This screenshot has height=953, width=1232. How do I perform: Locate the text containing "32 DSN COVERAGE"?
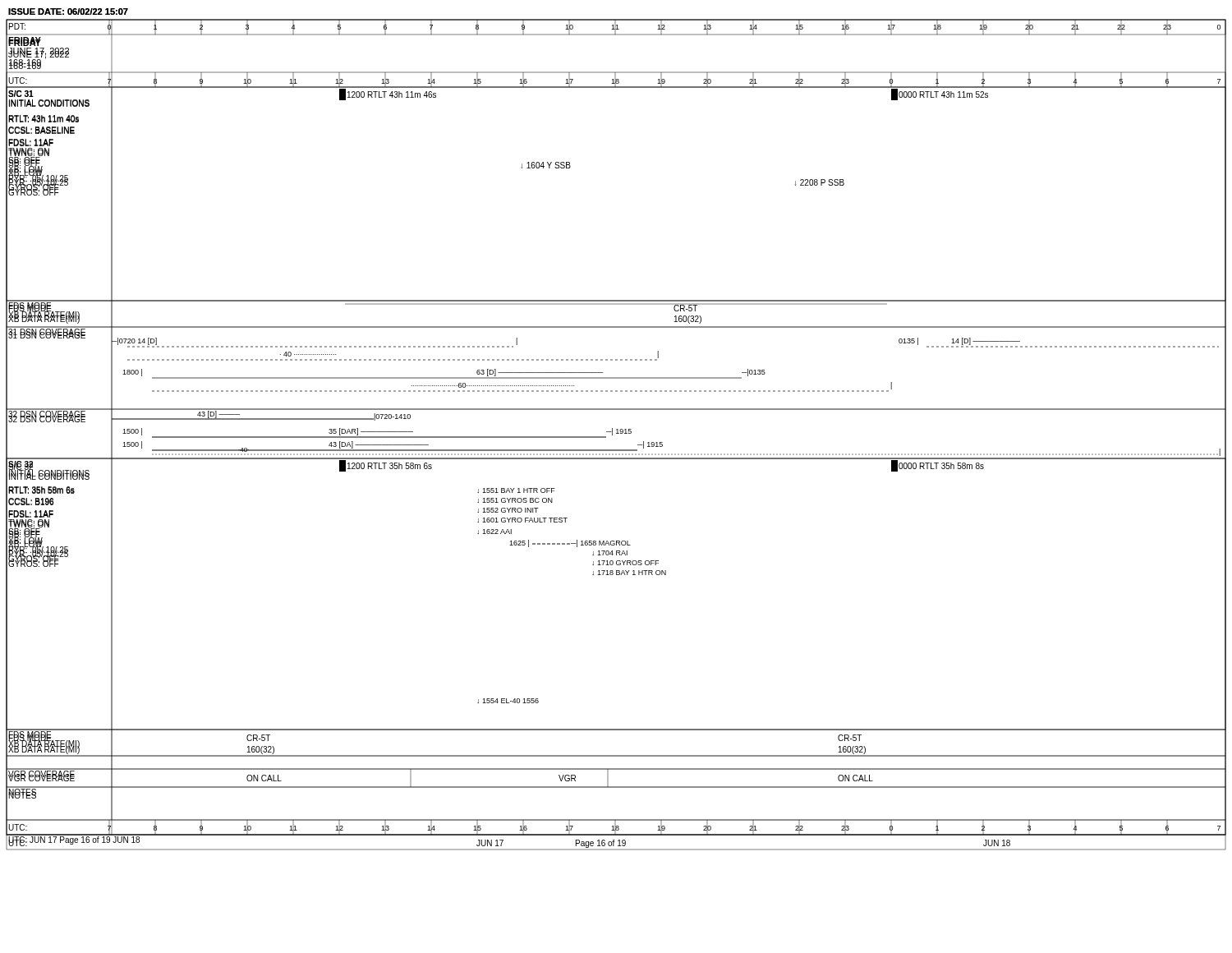coord(47,415)
